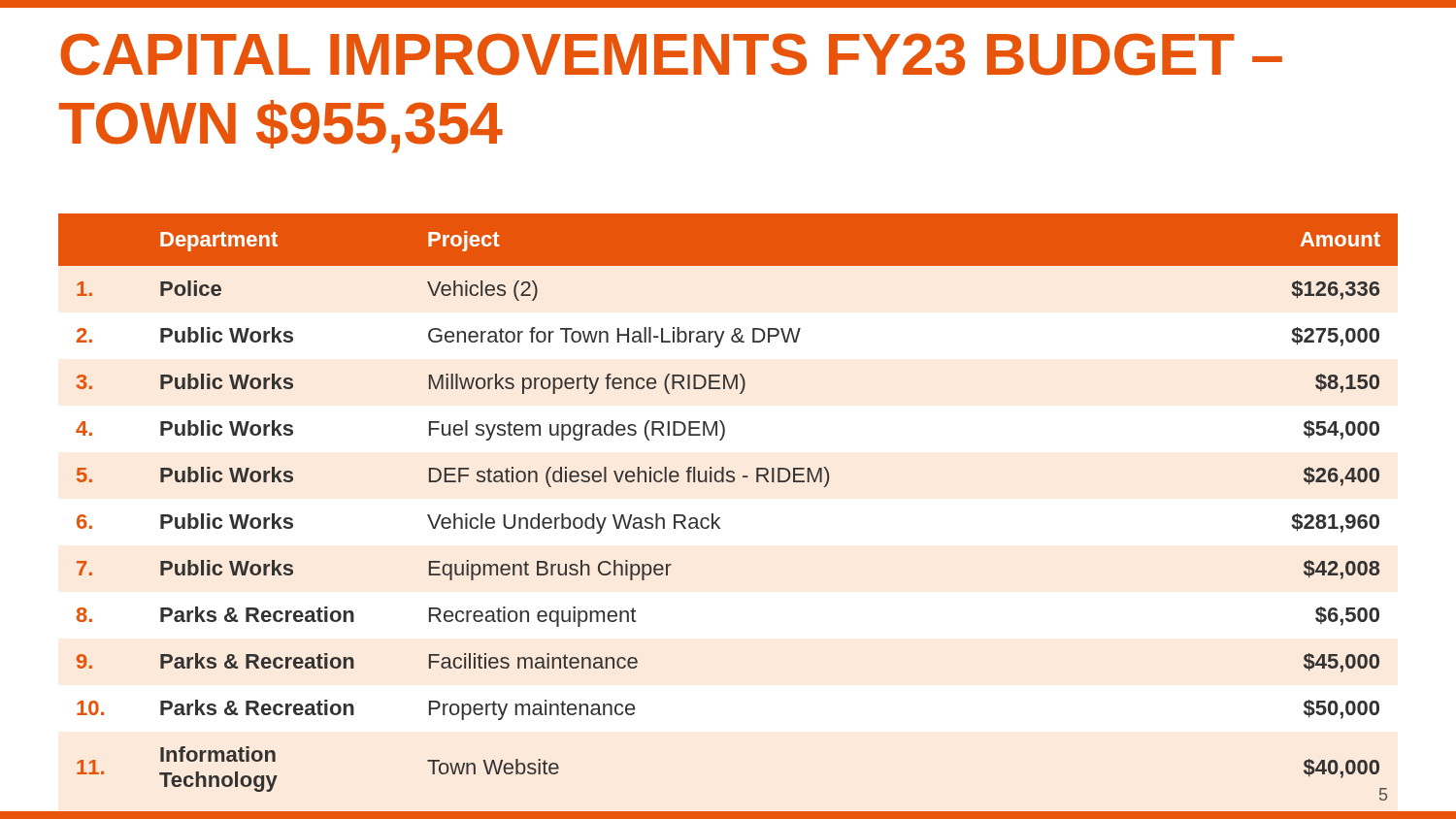Where is the title that starts "CAPITAL IMPROVEMENTS FY23 BUDGET"?
The image size is (1456, 819).
[x=728, y=89]
